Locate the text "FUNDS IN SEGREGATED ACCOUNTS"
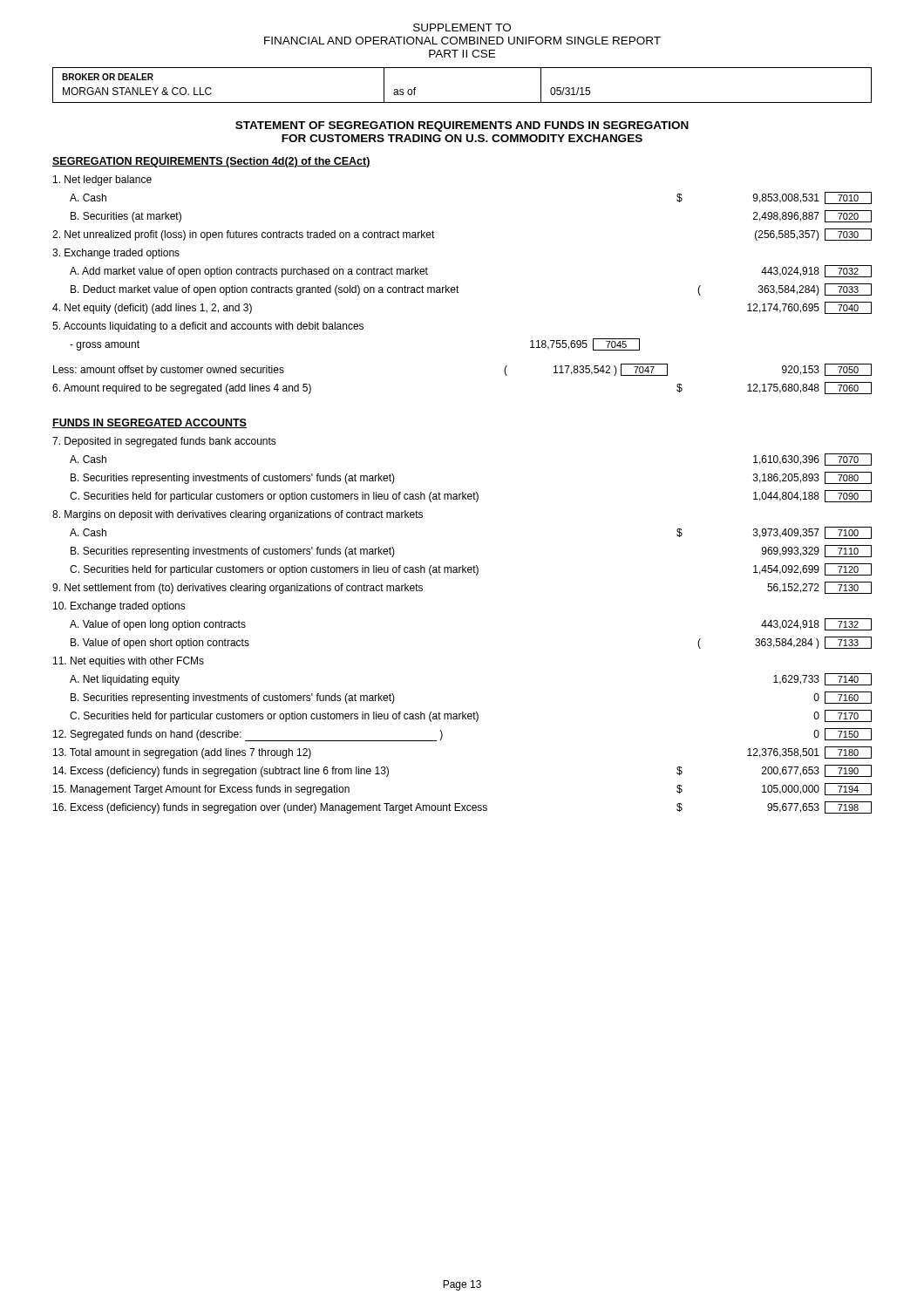The image size is (924, 1308). [149, 423]
